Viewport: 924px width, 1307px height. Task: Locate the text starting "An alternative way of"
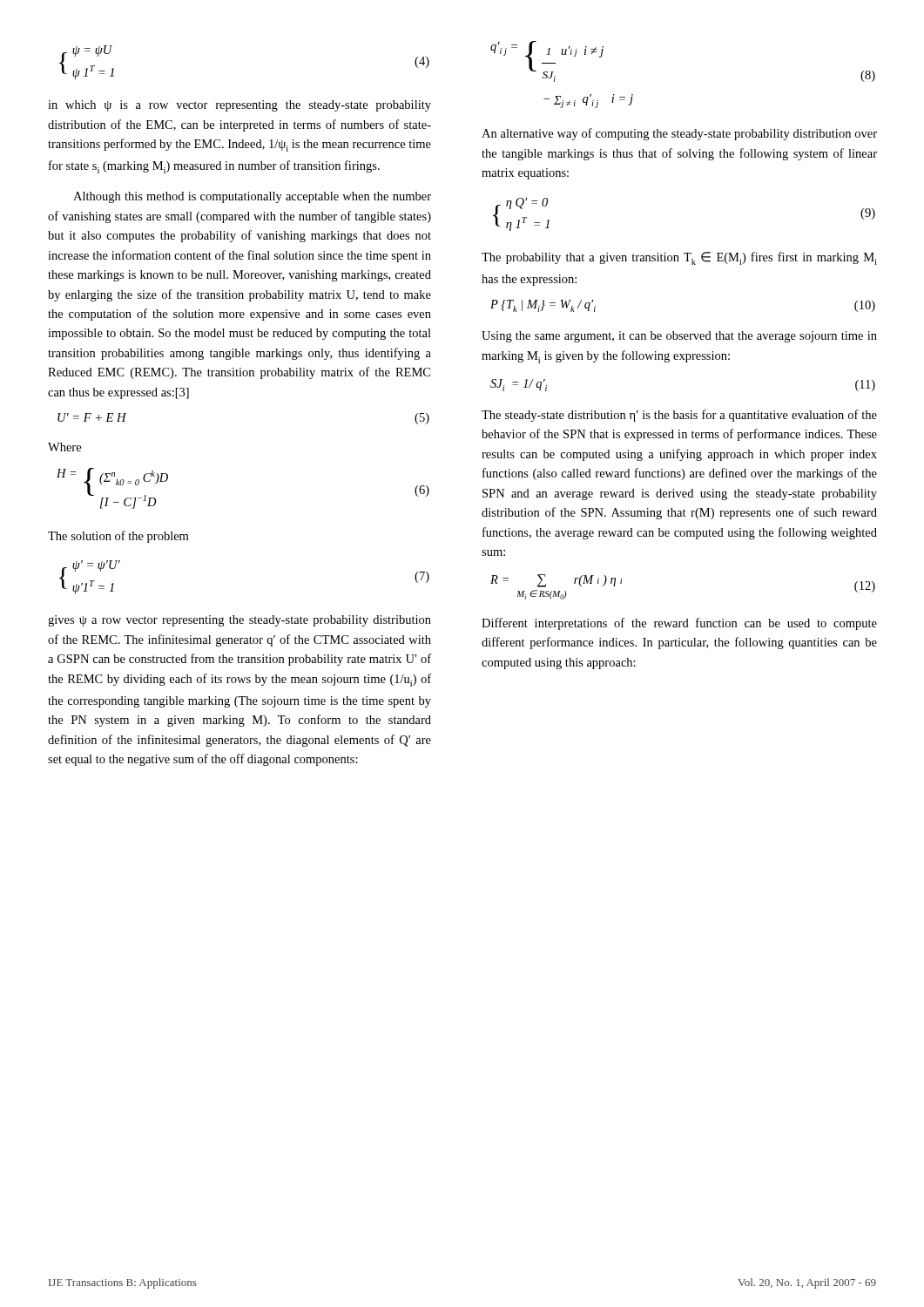point(679,154)
